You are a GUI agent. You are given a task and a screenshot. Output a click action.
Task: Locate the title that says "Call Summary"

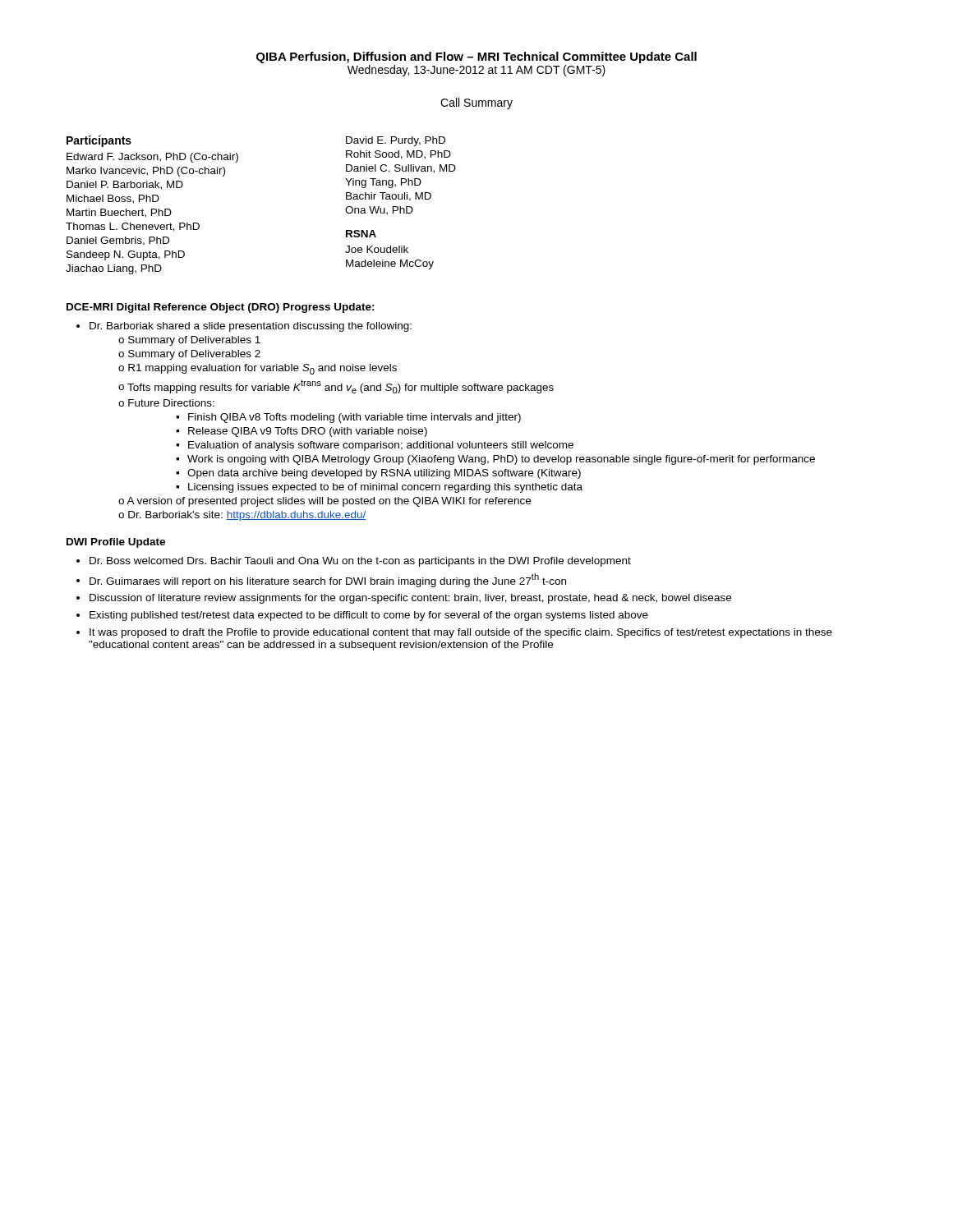click(476, 103)
